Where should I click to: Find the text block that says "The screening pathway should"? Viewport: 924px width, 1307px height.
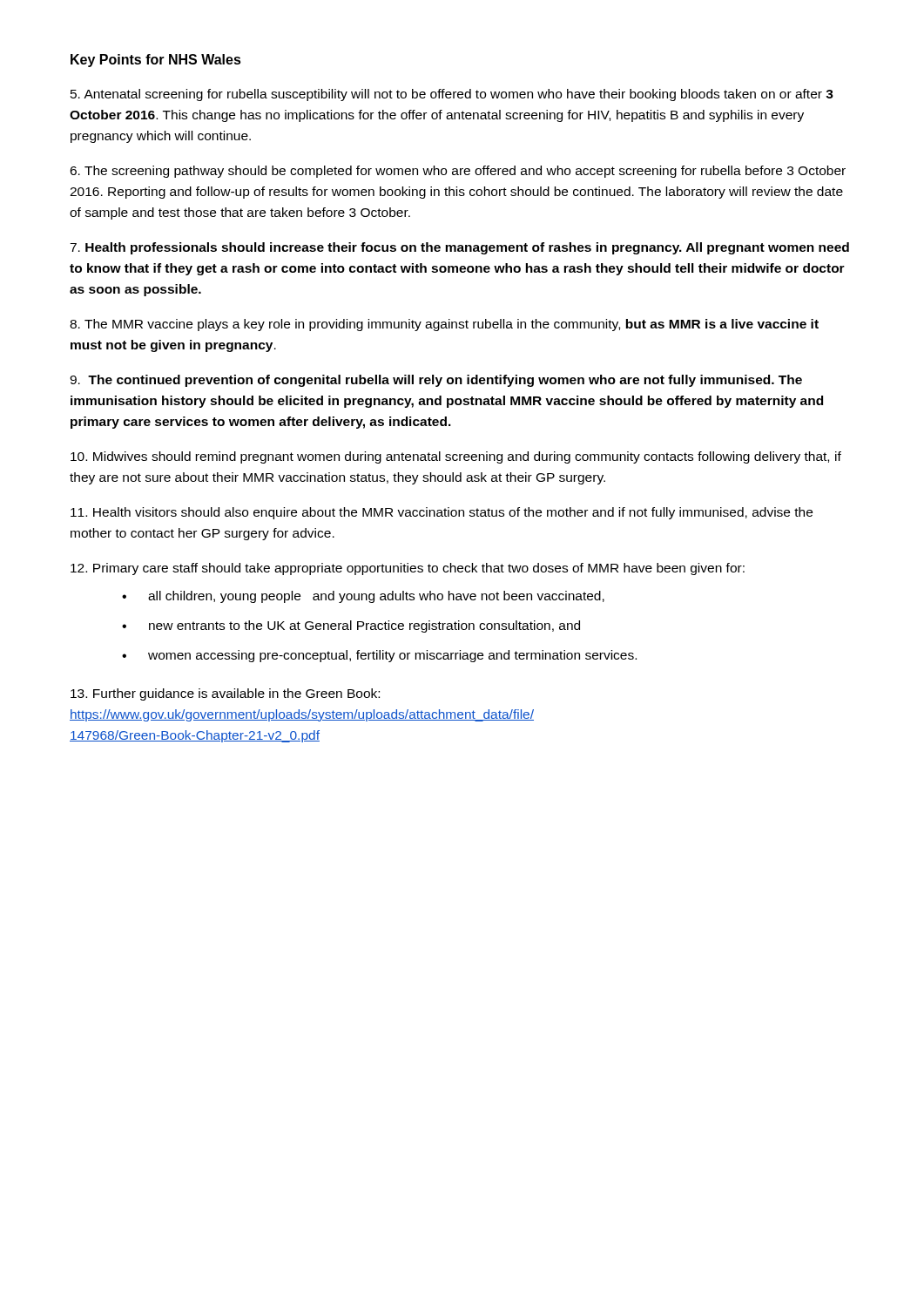(458, 191)
